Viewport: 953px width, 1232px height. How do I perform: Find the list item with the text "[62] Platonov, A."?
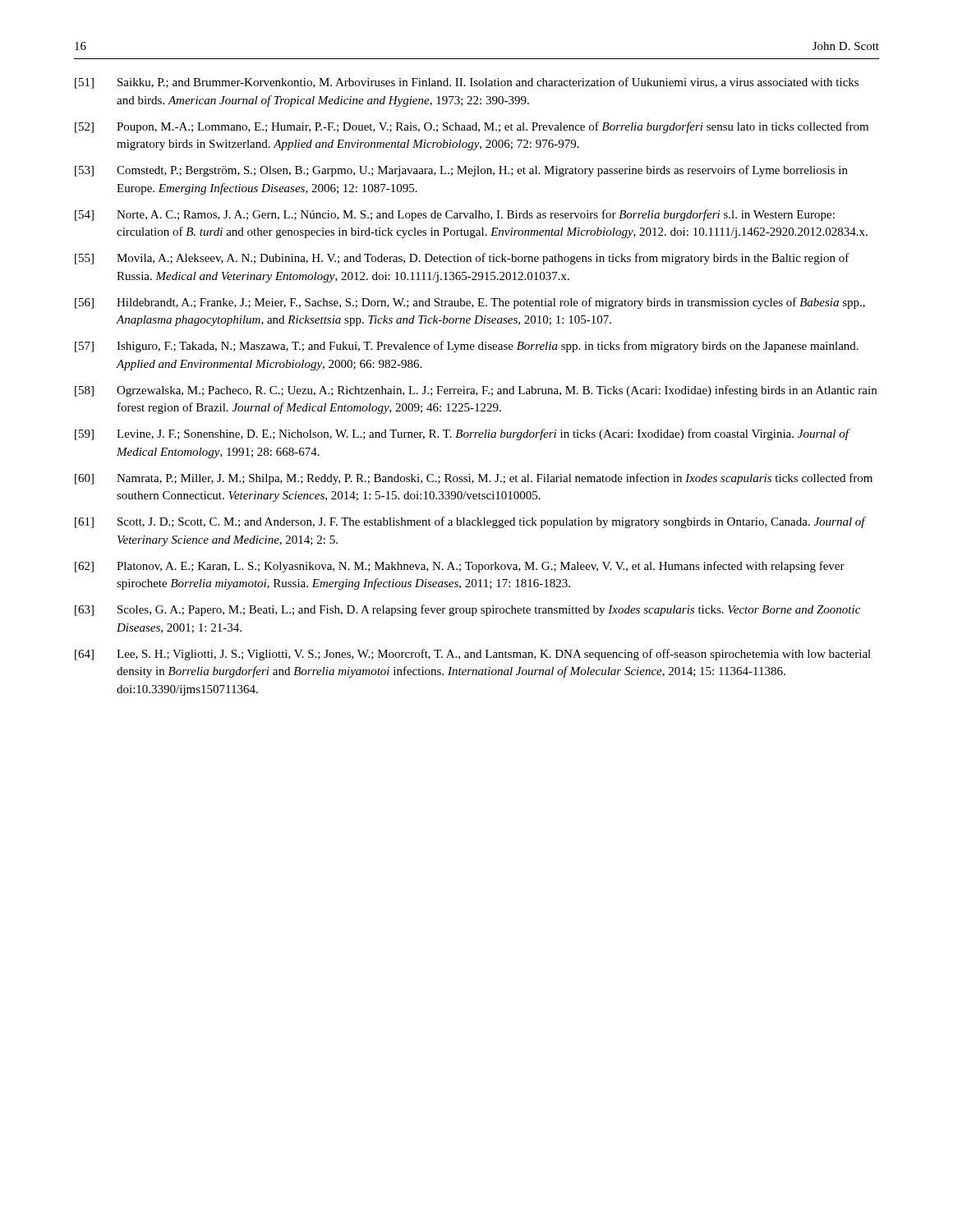[x=476, y=575]
